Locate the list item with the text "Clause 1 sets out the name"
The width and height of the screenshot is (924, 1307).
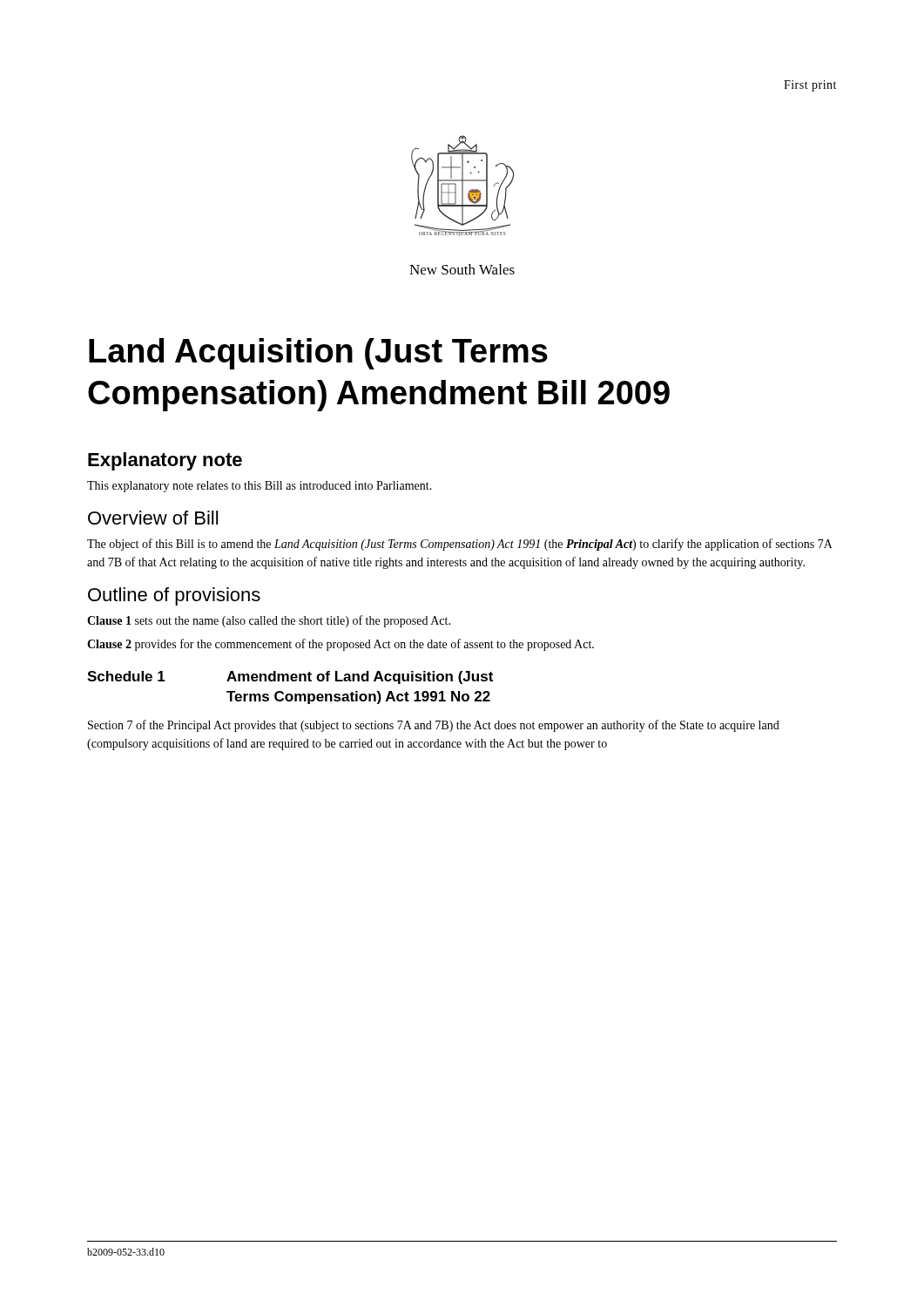click(x=269, y=621)
